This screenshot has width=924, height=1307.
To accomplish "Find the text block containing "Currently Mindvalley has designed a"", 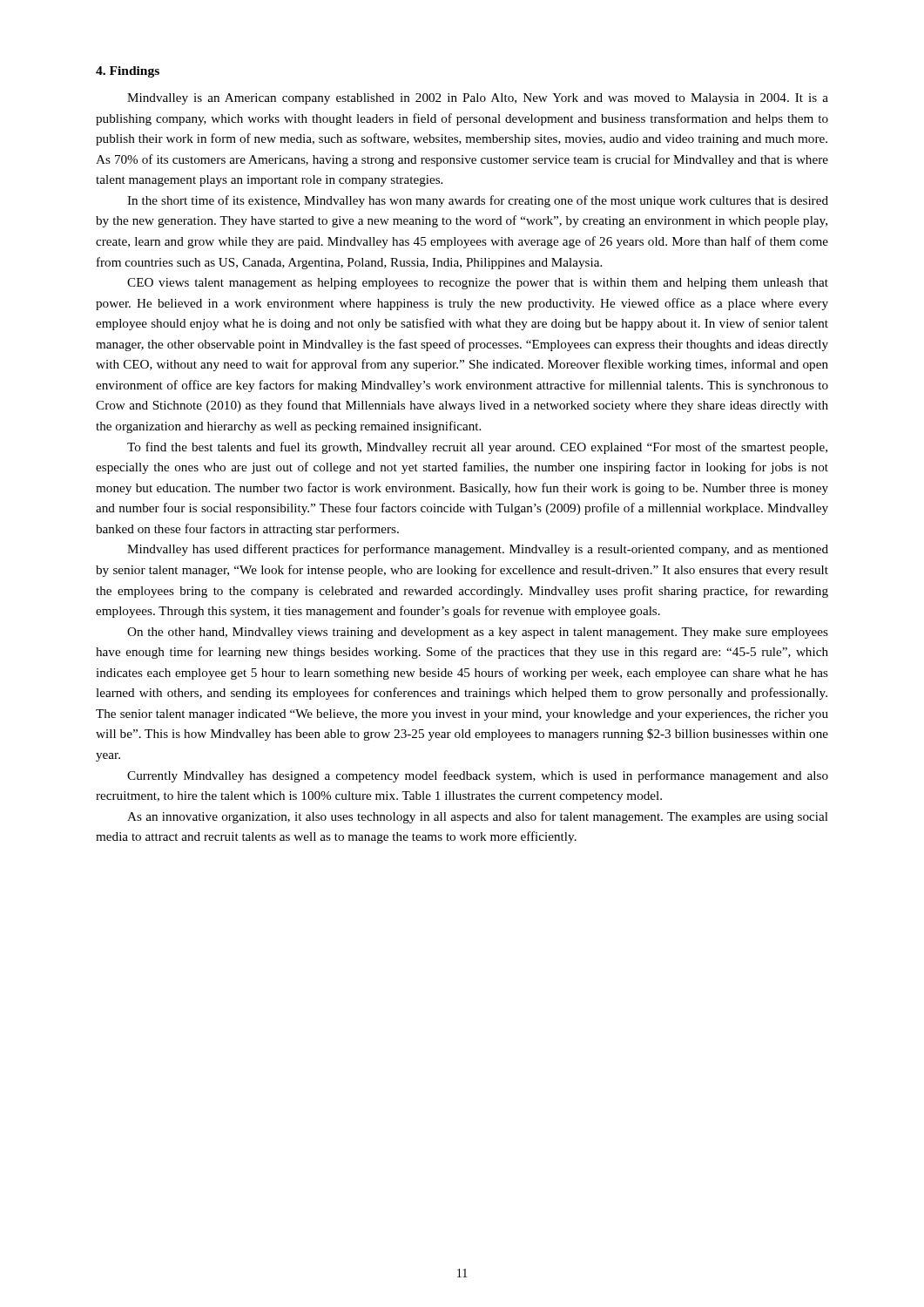I will click(462, 785).
